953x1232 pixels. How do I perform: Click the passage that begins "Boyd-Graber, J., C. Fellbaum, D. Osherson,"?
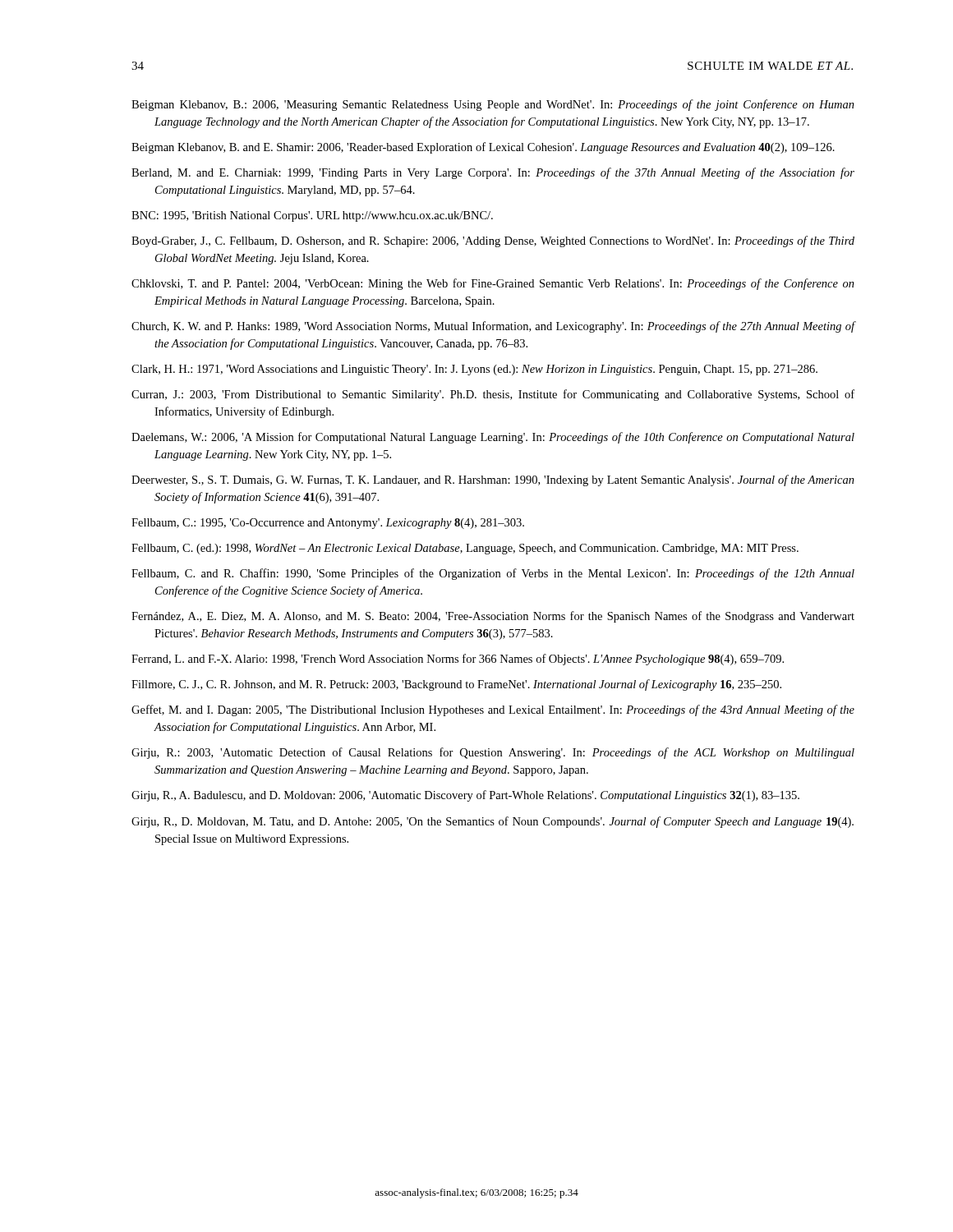[x=493, y=249]
